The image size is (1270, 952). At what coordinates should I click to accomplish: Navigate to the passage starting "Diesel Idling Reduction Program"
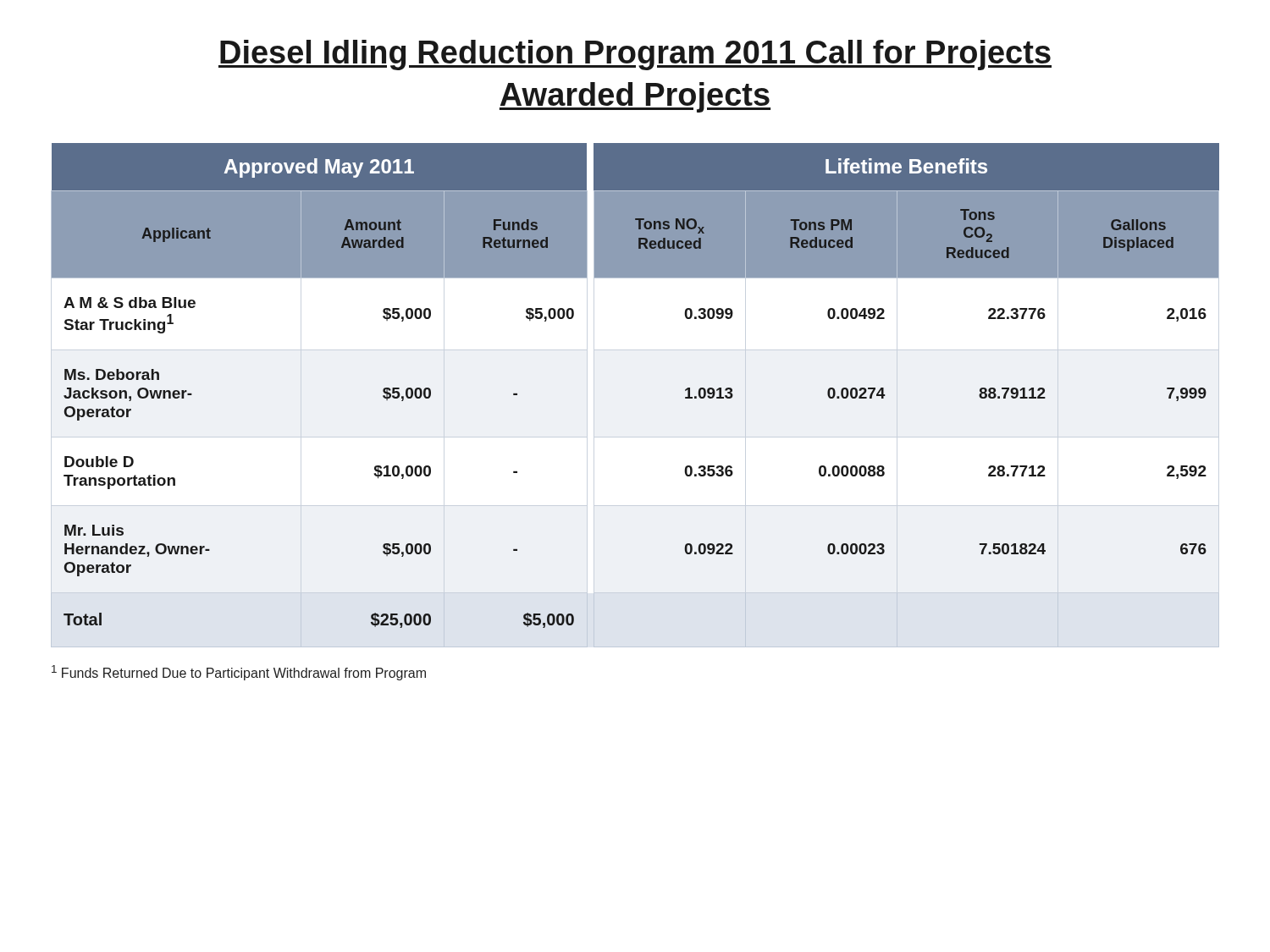point(635,74)
